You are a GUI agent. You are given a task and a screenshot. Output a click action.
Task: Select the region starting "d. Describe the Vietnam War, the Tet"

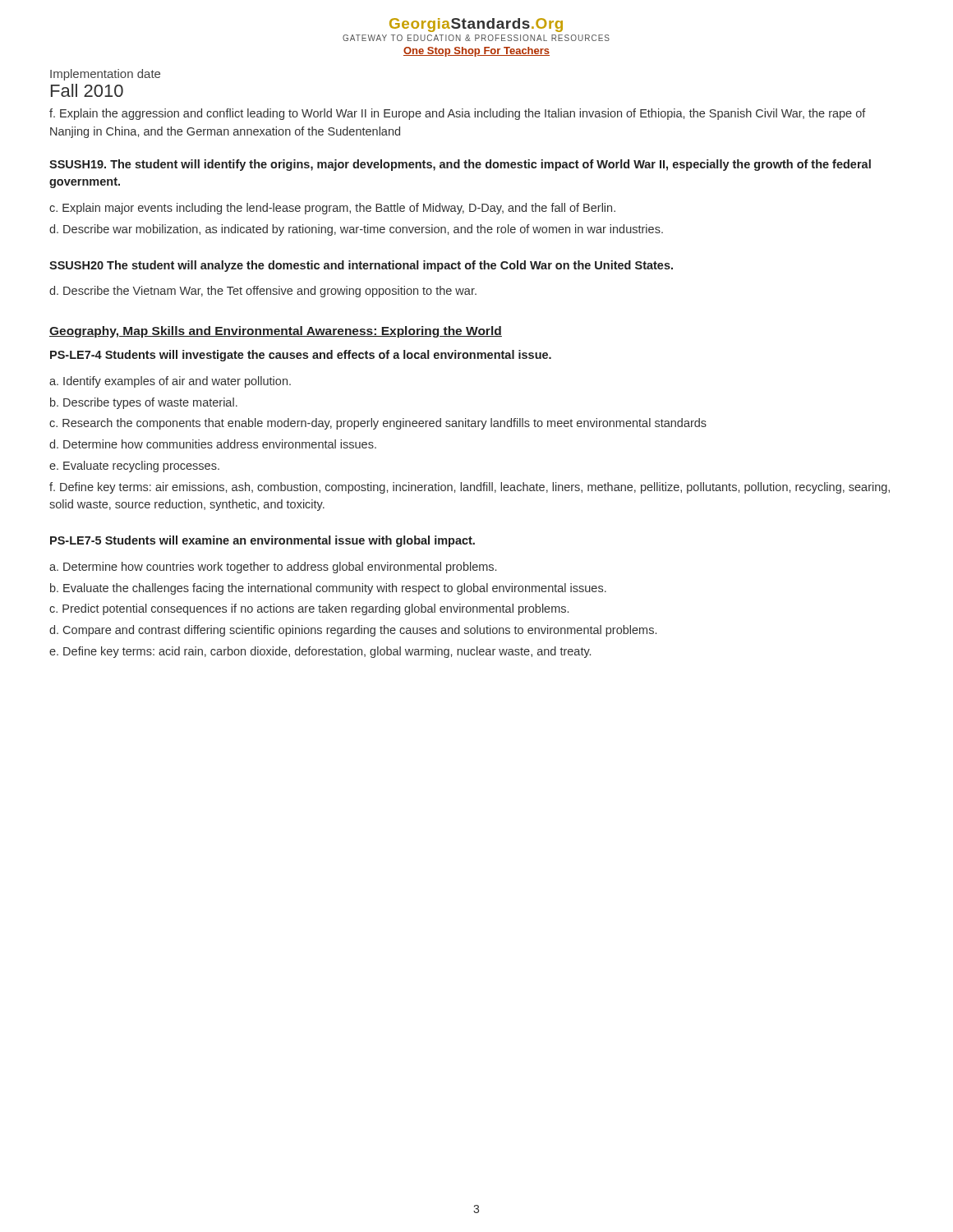pos(263,291)
